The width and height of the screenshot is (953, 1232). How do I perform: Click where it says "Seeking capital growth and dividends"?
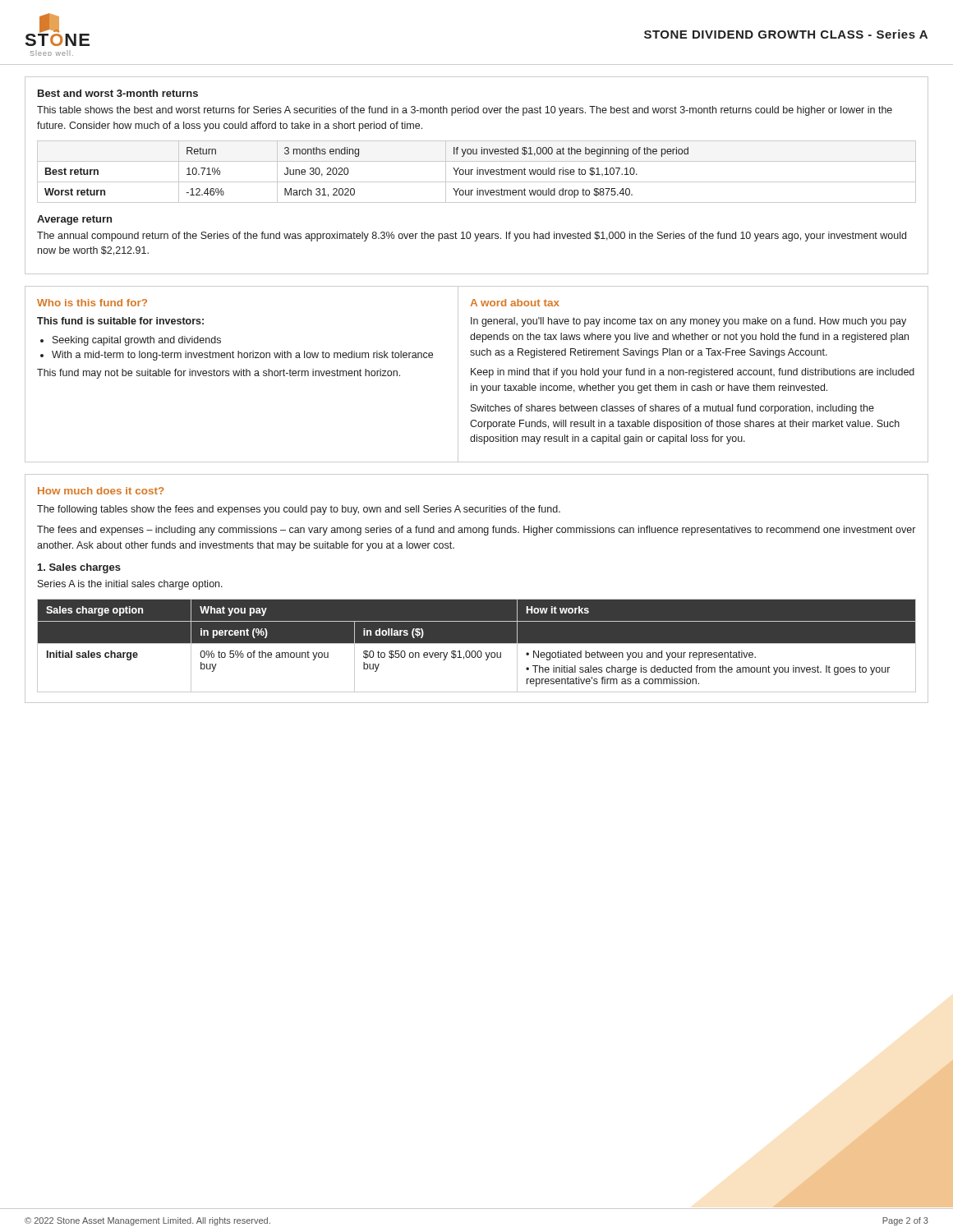137,340
